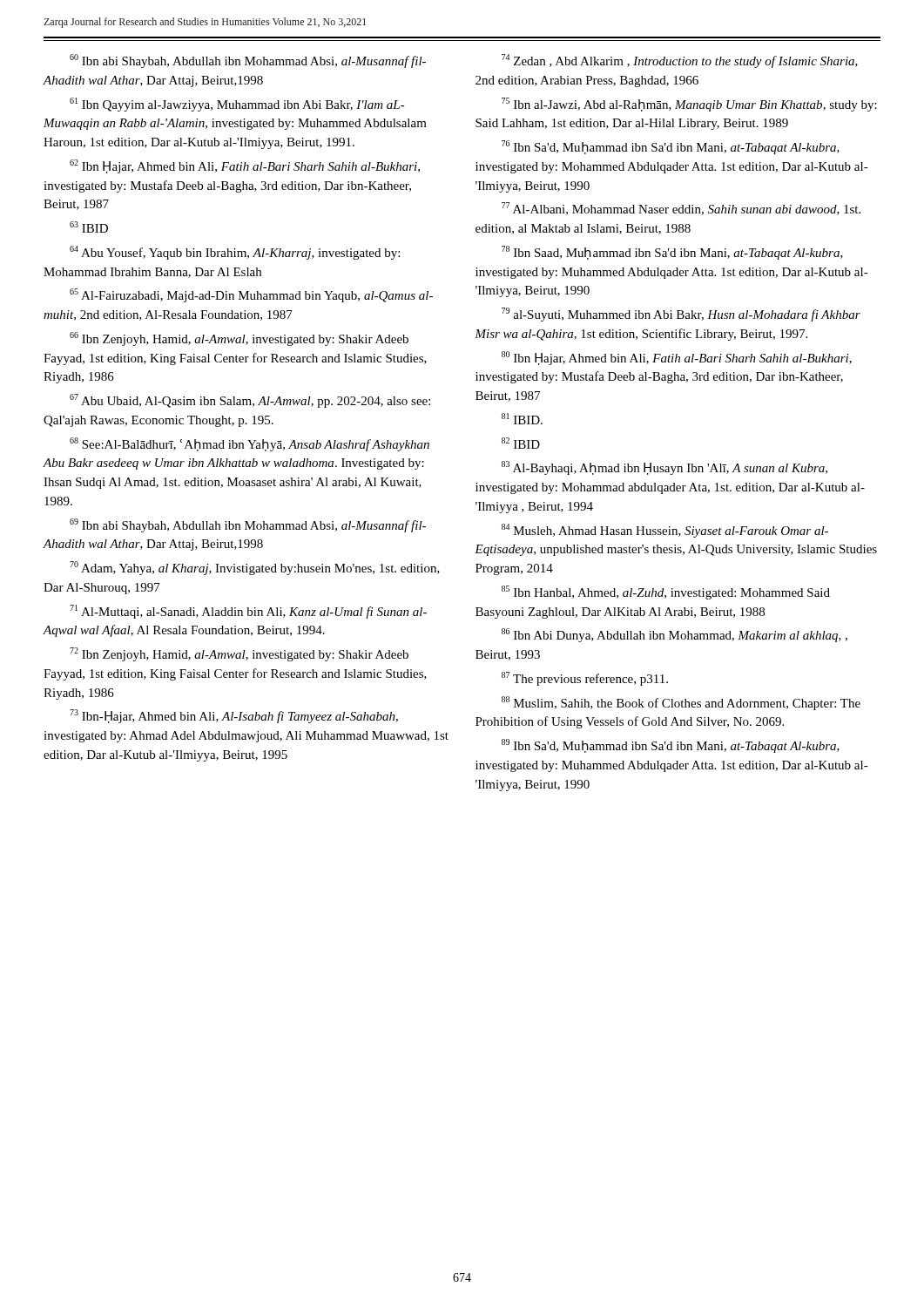
Task: Click the passage that begins "76 Ibn Sa'd, Muḥammad ibn Sa'd ibn"
Action: (672, 165)
